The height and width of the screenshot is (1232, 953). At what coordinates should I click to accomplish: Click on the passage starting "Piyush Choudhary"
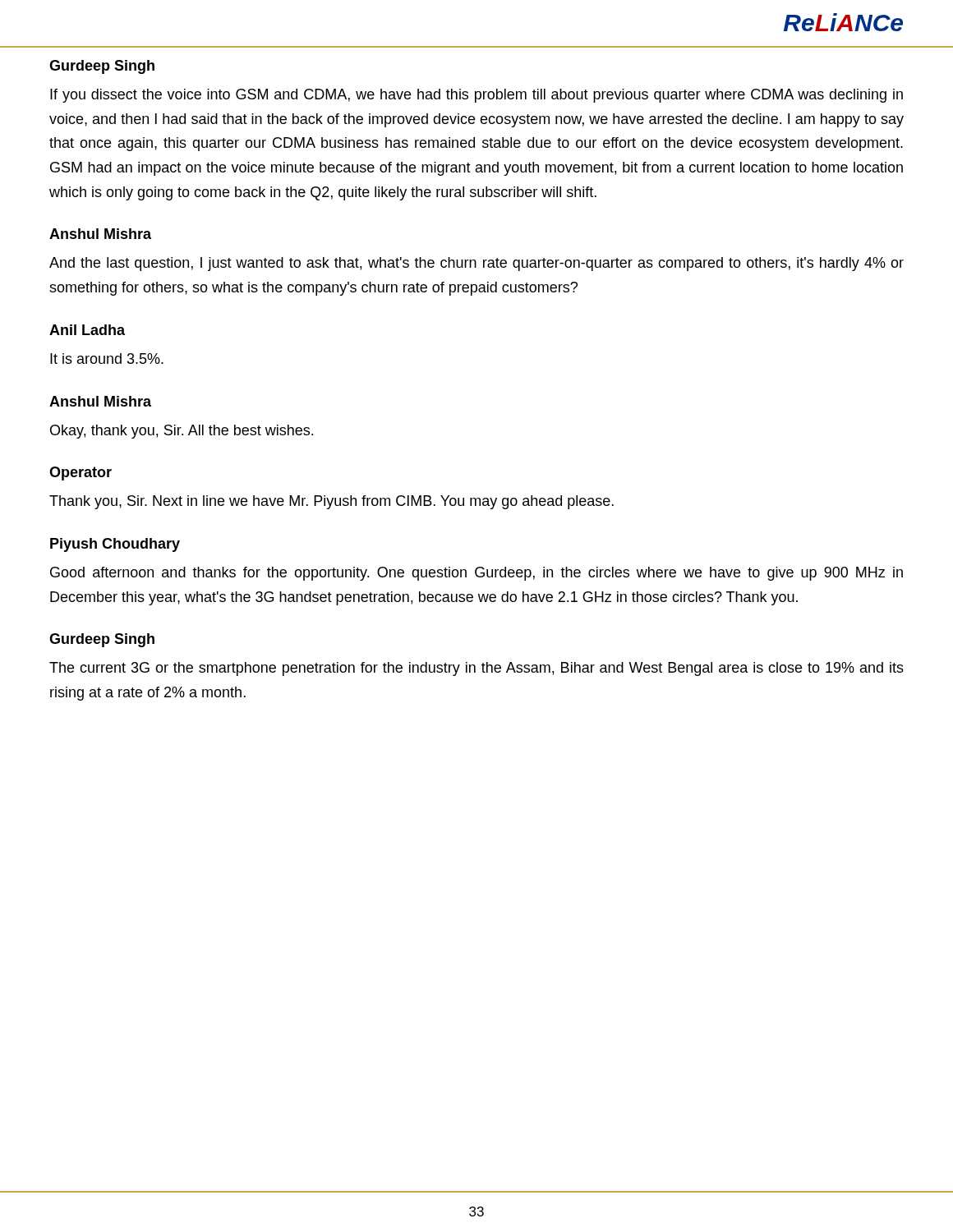point(115,544)
